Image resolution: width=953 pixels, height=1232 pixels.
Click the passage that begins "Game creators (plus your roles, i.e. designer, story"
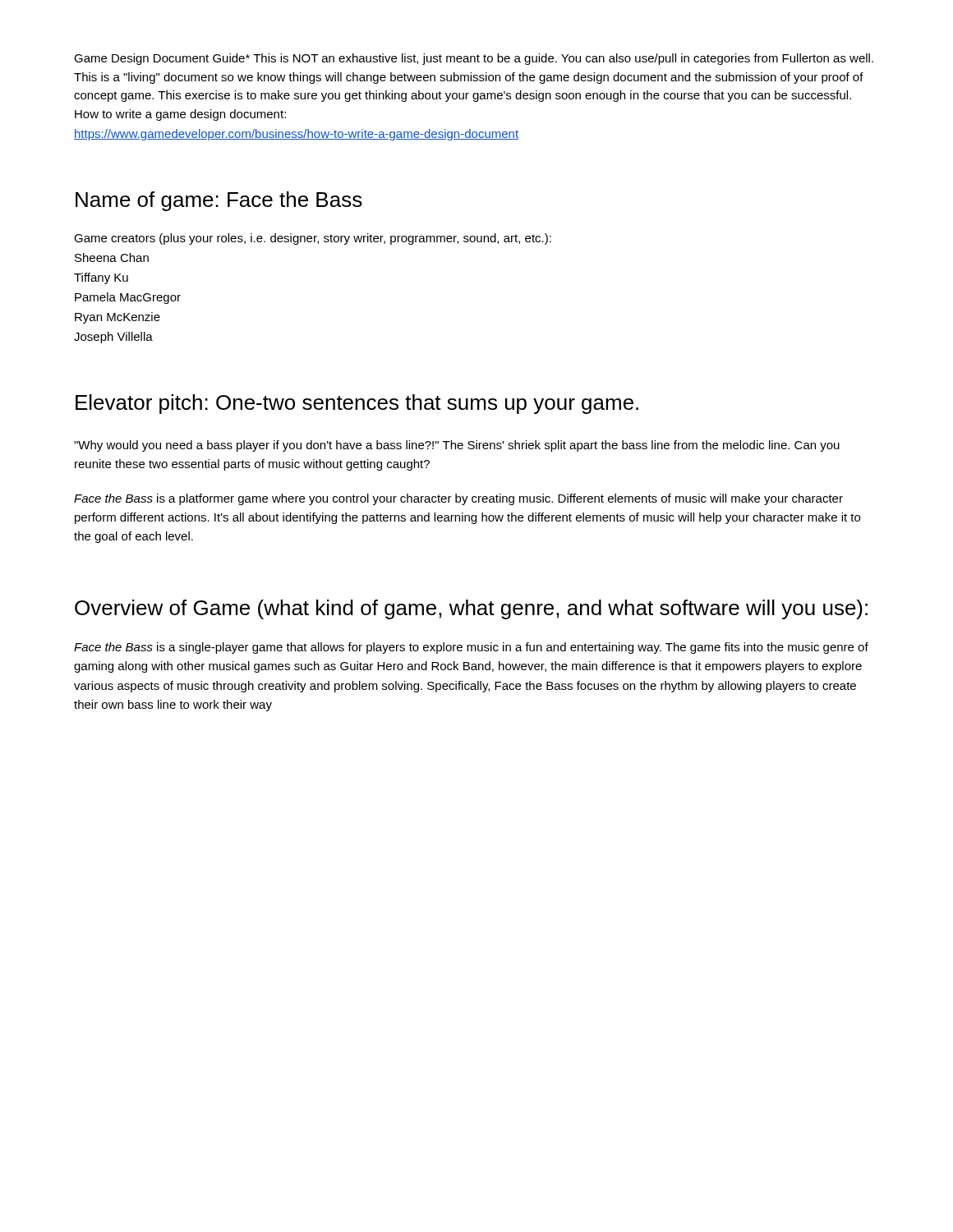tap(313, 239)
